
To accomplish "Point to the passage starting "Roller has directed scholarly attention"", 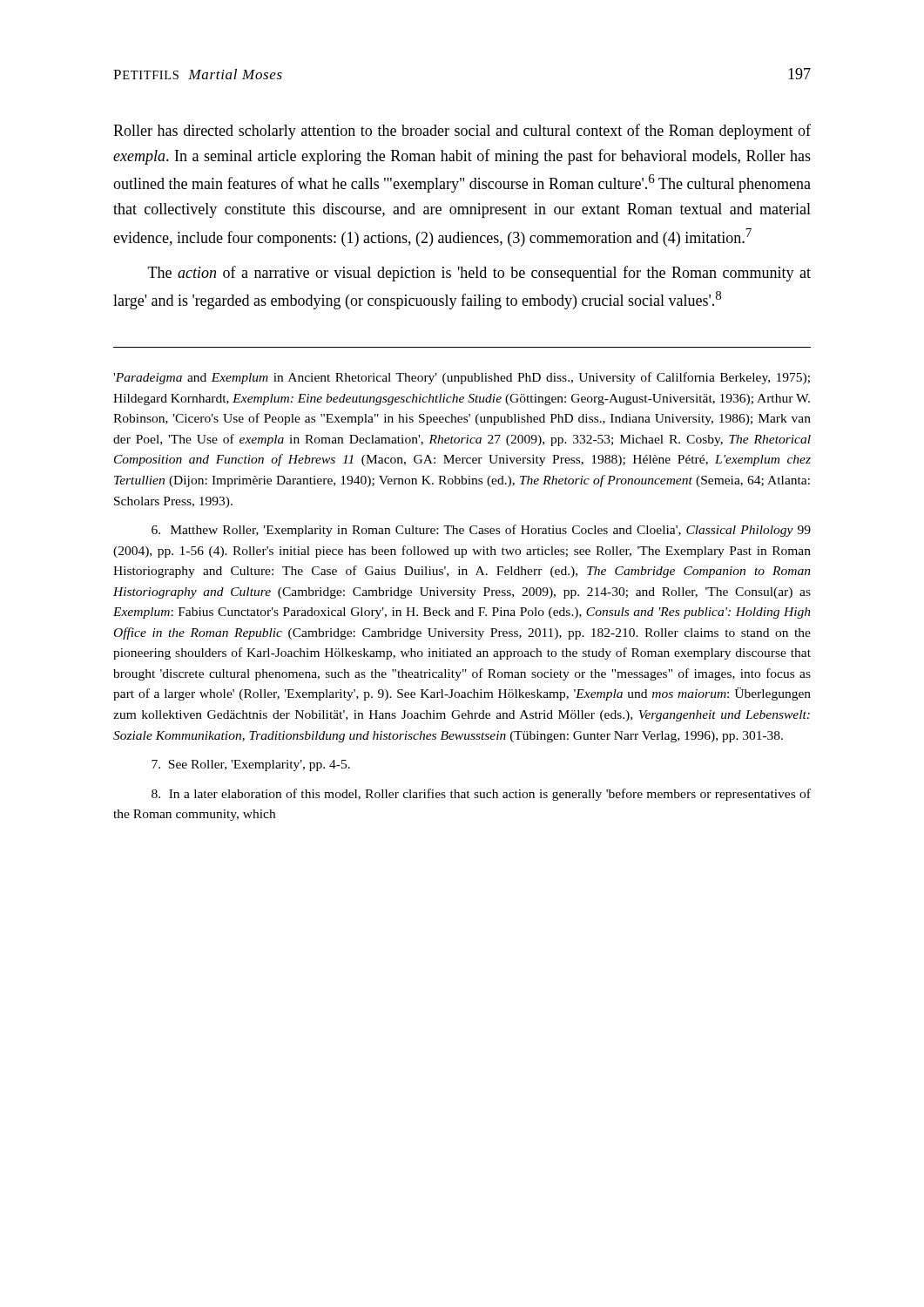I will (462, 216).
